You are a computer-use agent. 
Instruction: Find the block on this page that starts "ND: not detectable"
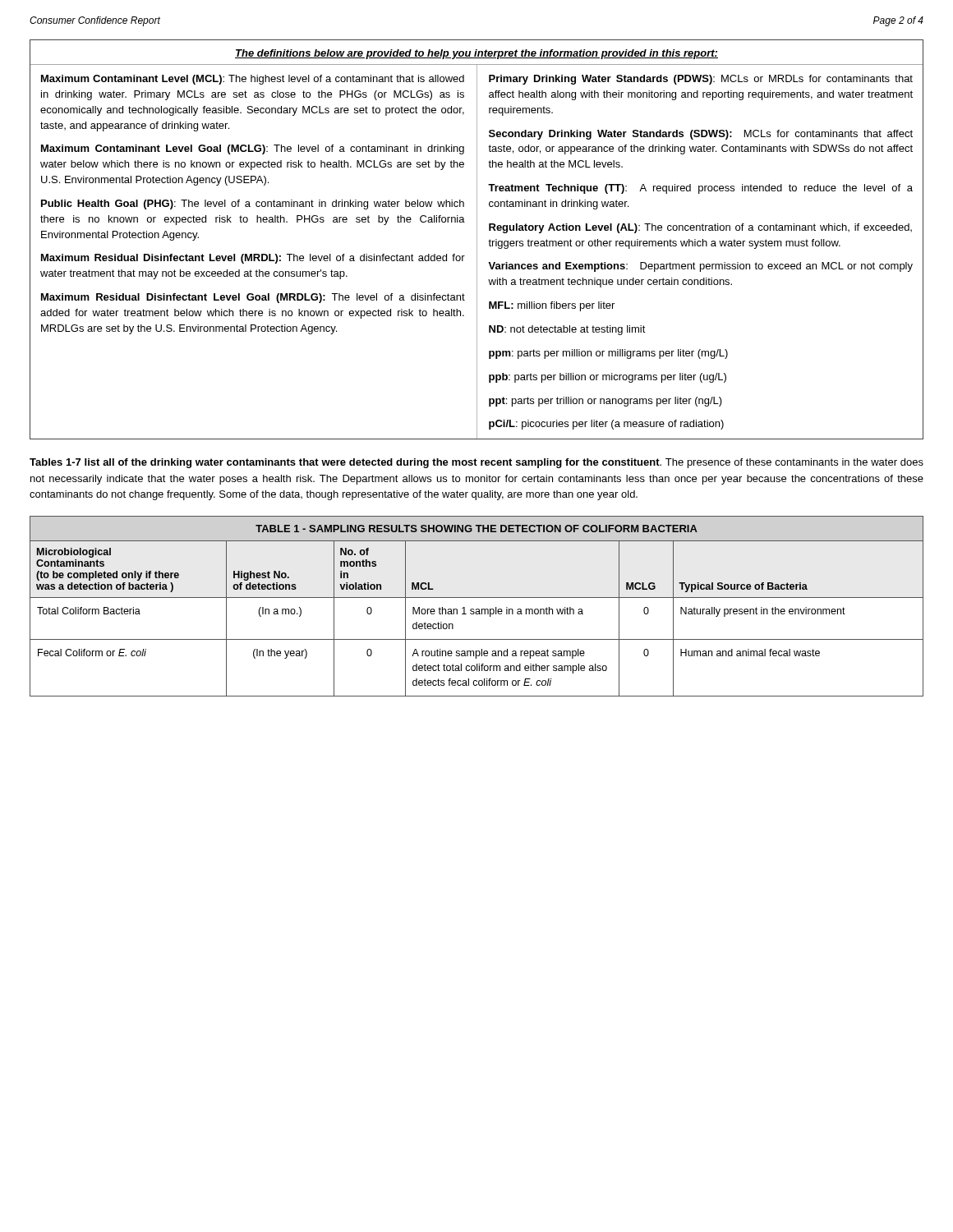[567, 329]
